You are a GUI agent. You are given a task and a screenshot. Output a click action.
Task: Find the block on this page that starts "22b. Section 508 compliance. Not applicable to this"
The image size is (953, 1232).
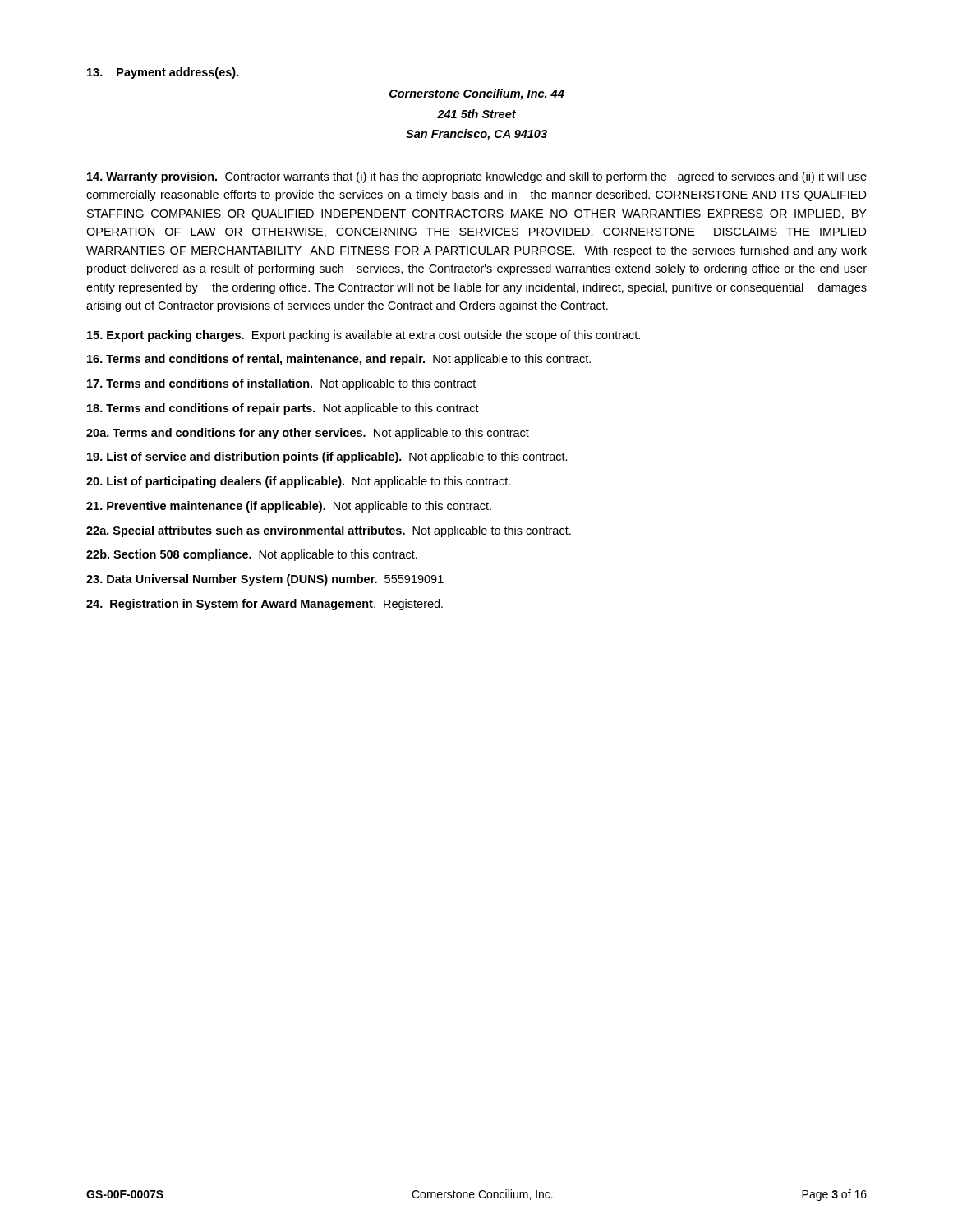coord(252,555)
